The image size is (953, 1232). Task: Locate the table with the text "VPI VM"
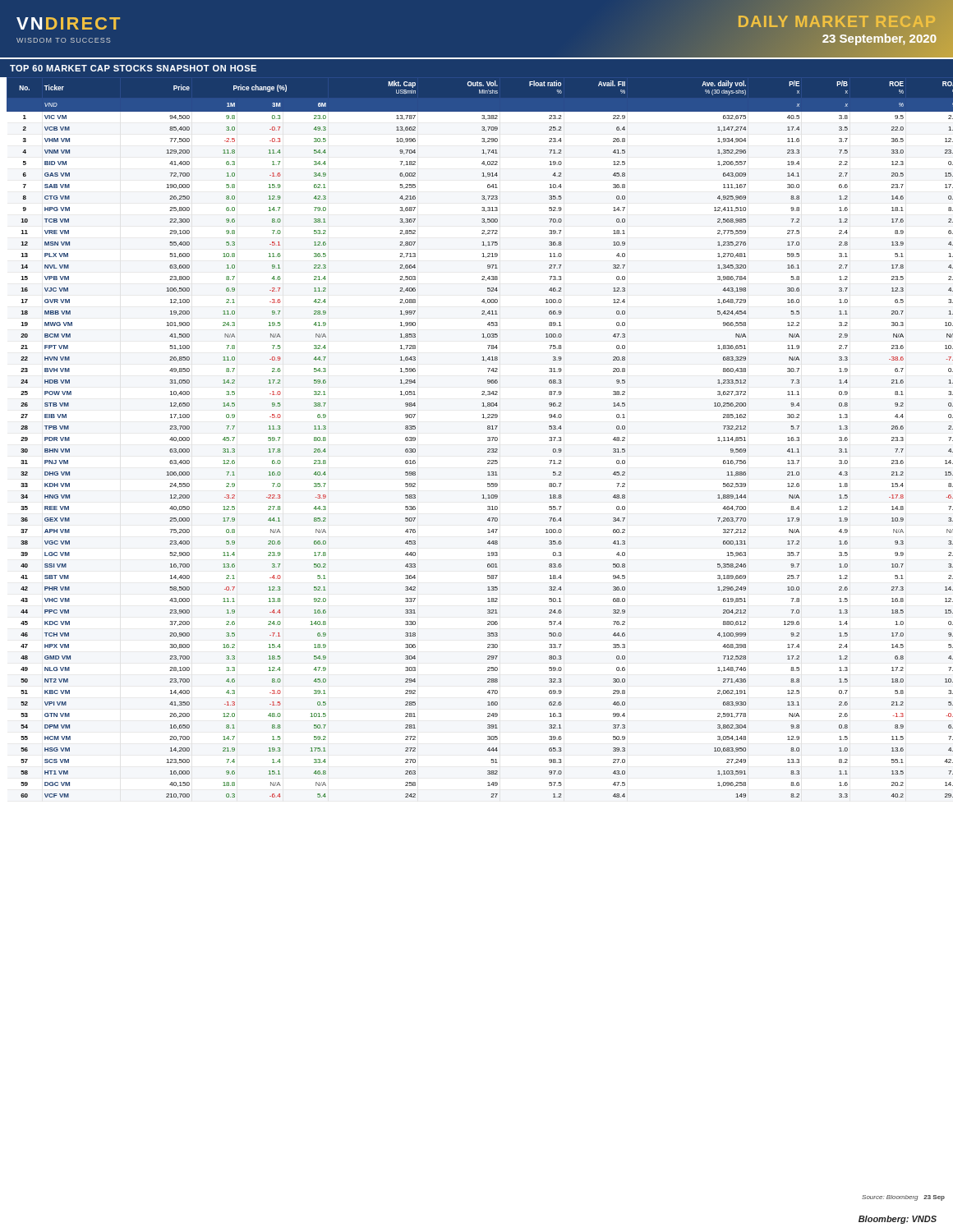[476, 439]
